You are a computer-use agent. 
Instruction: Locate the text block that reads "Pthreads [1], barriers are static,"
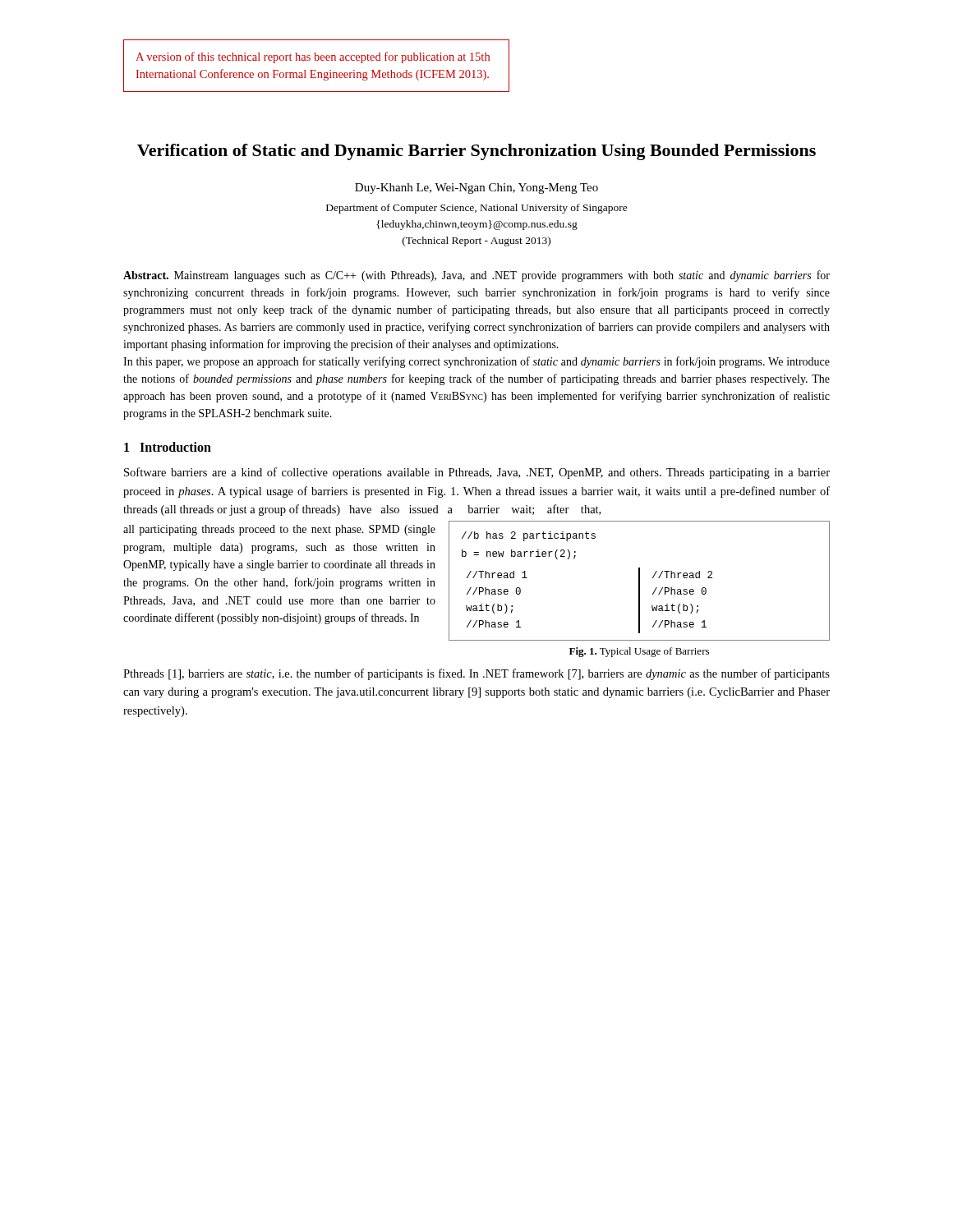[476, 692]
